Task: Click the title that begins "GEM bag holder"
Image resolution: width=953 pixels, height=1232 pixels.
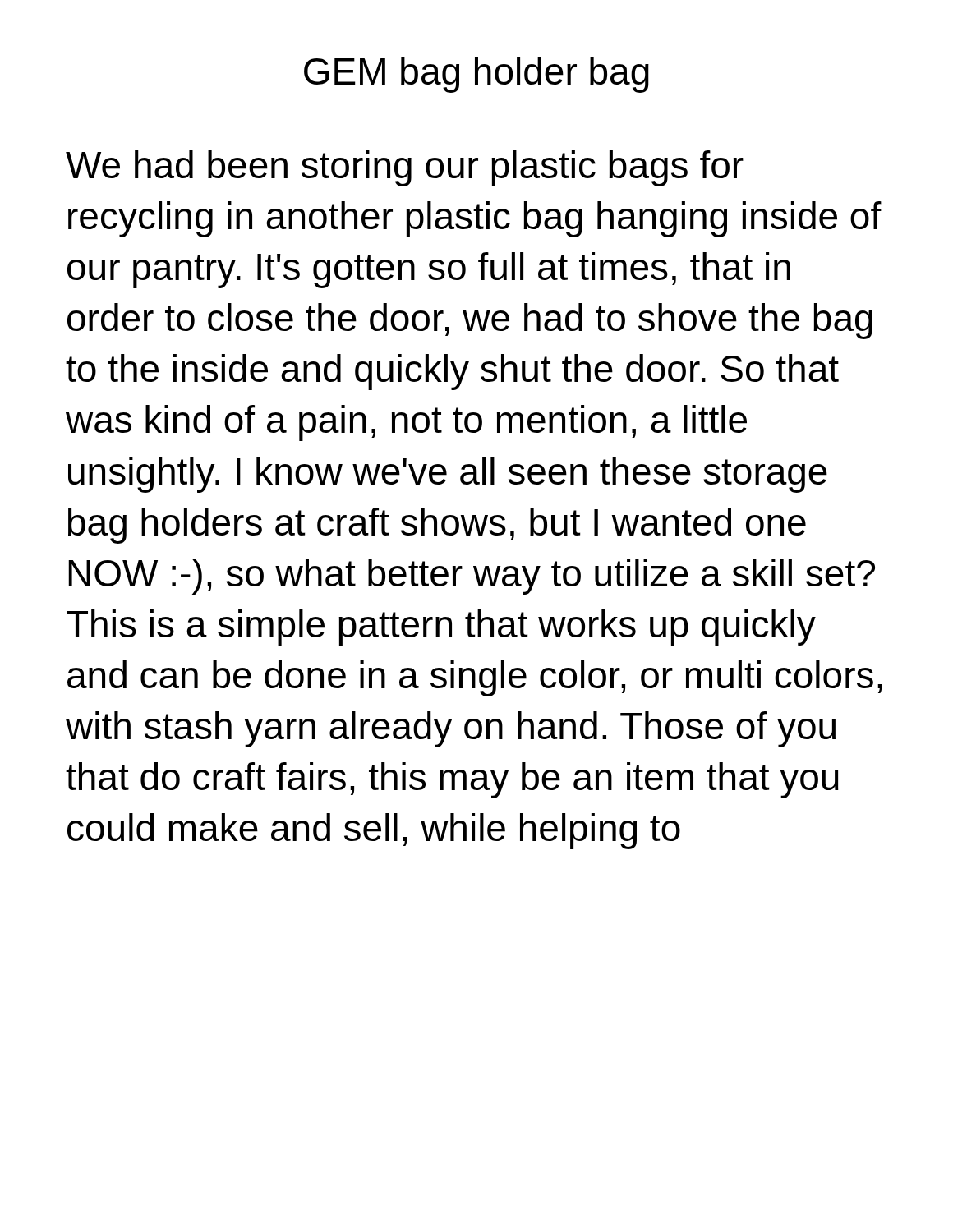Action: point(476,71)
